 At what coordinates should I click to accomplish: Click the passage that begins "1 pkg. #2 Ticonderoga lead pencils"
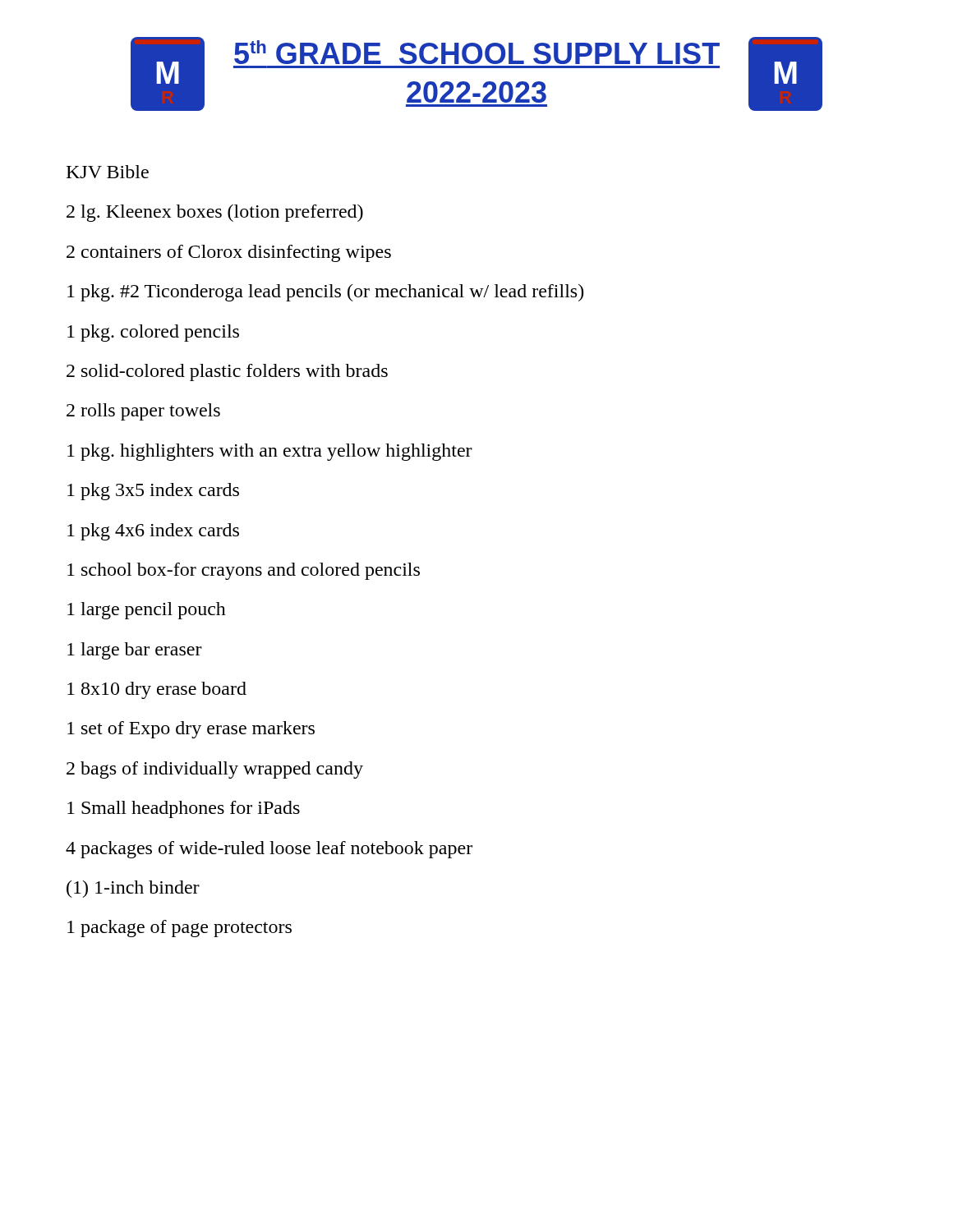click(x=476, y=291)
